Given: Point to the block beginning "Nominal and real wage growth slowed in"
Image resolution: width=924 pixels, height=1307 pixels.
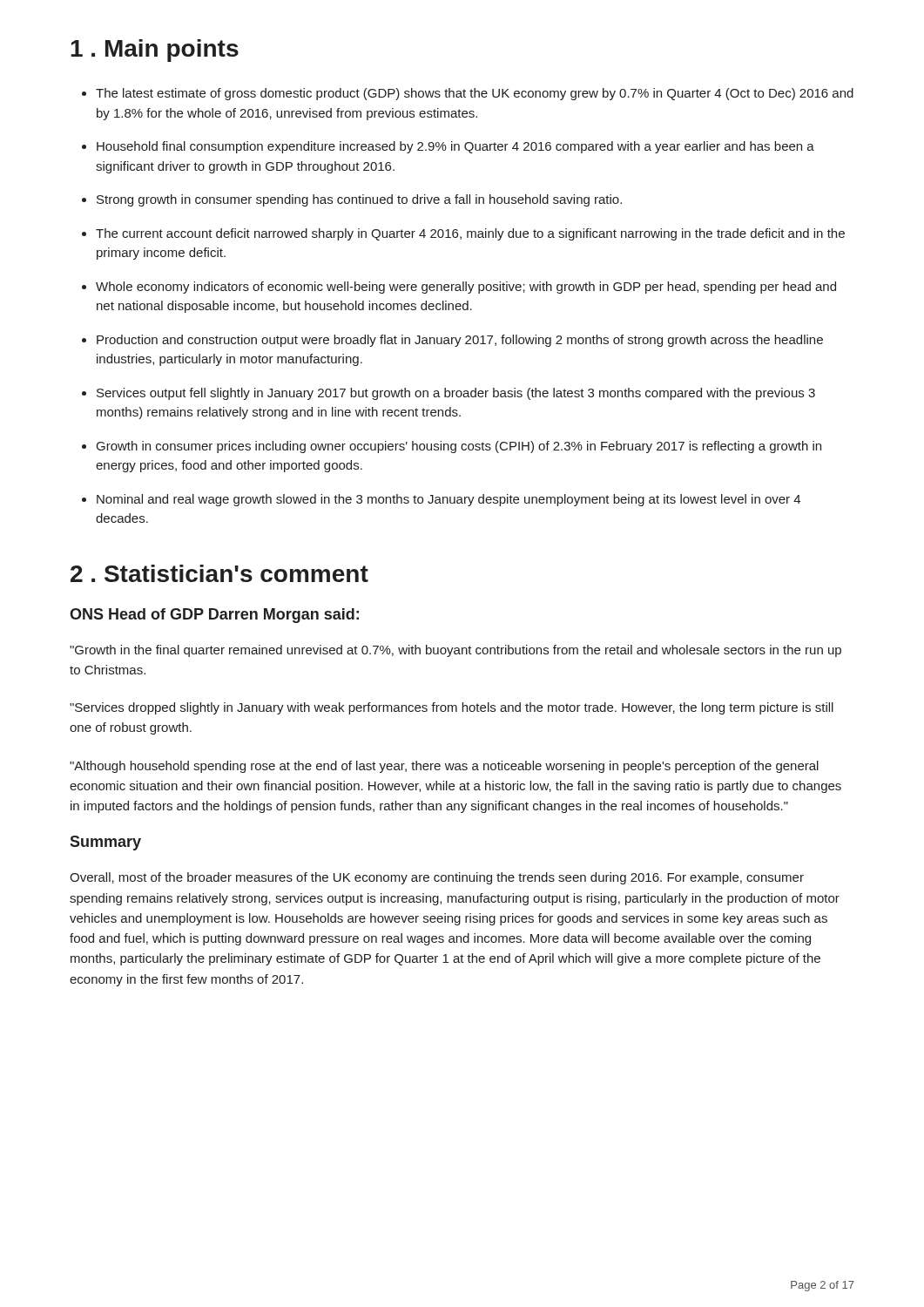Looking at the screenshot, I should [448, 508].
